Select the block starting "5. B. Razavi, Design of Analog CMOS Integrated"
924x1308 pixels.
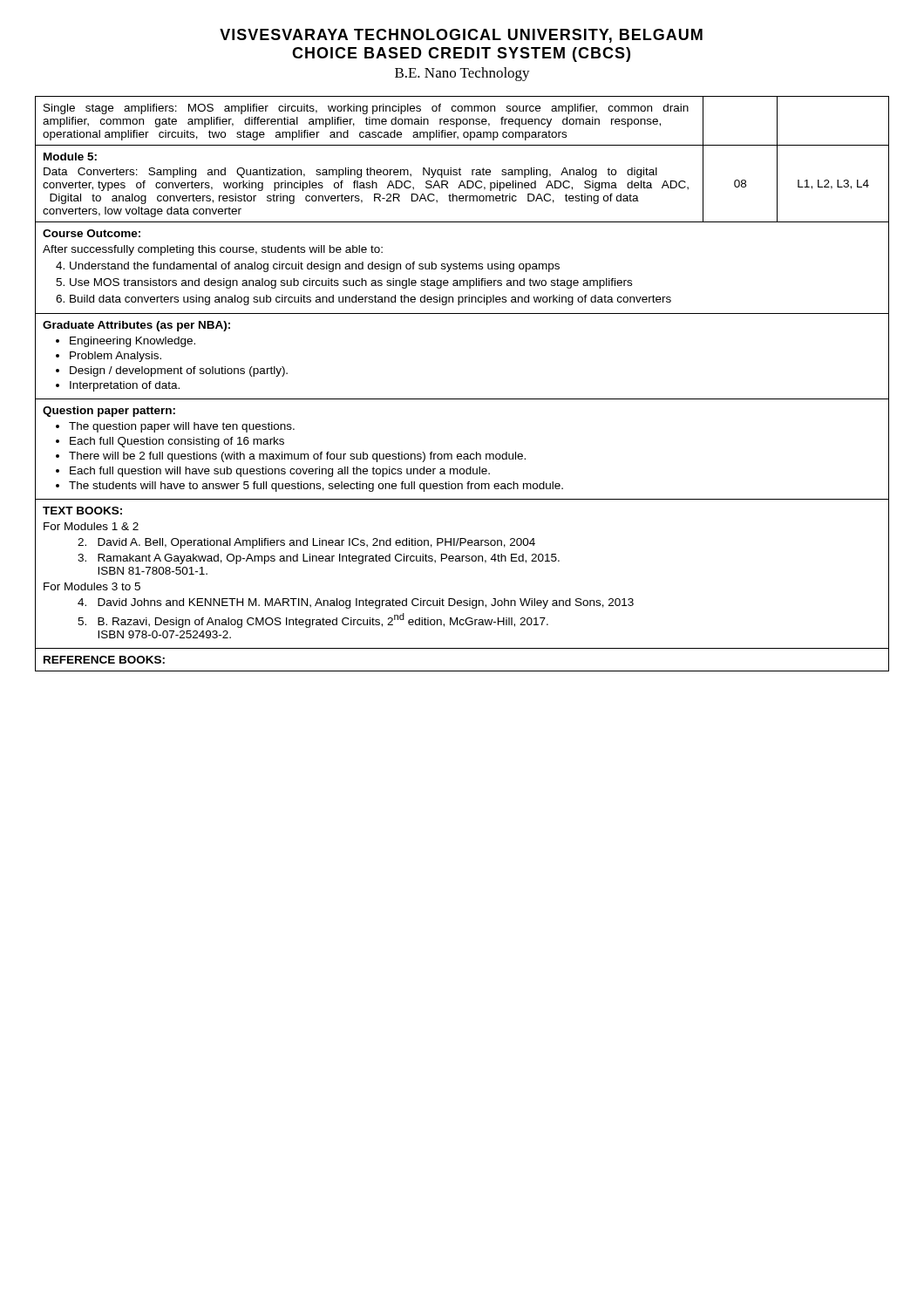tap(313, 626)
